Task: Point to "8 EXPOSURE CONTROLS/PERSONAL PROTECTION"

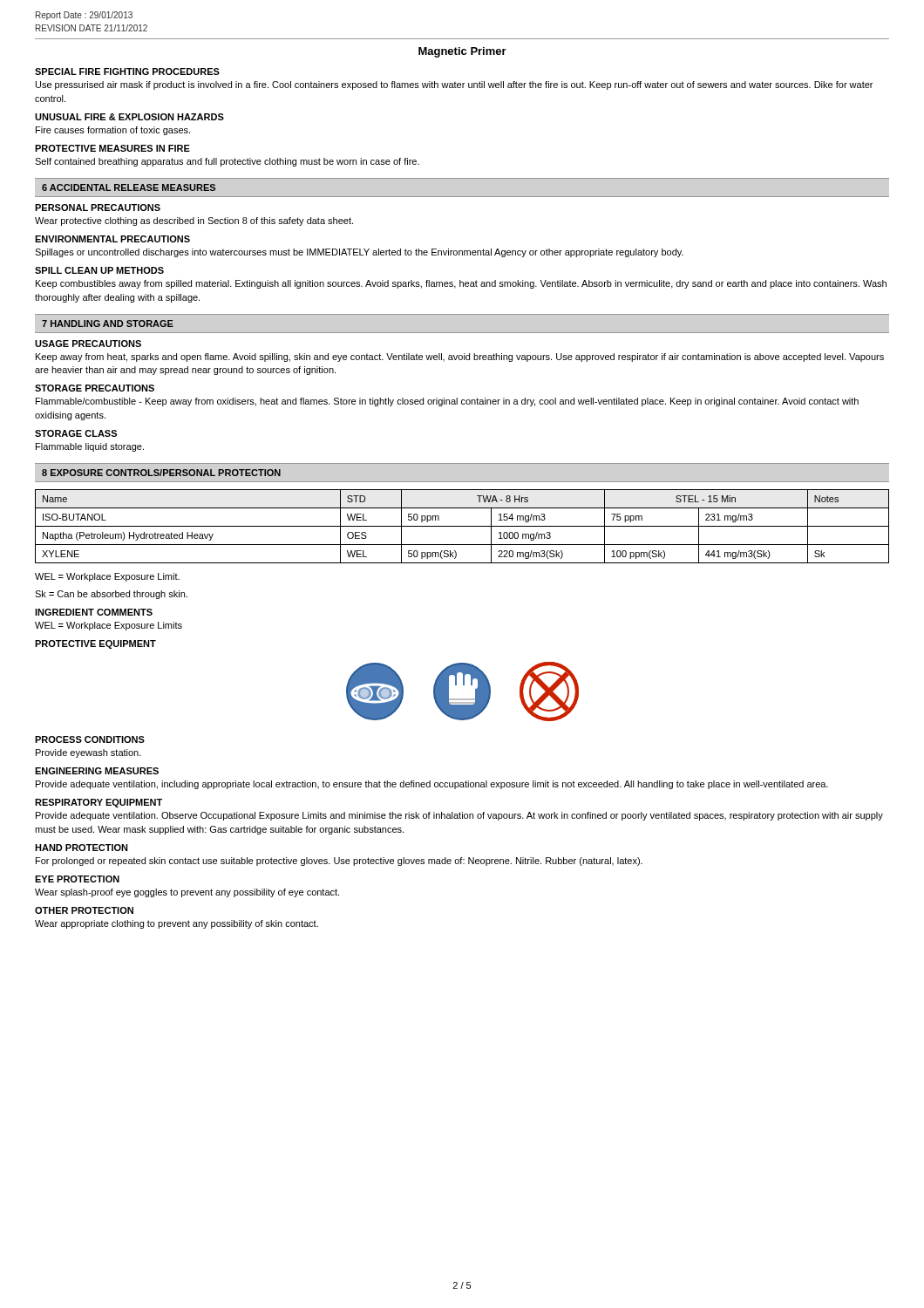Action: point(161,473)
